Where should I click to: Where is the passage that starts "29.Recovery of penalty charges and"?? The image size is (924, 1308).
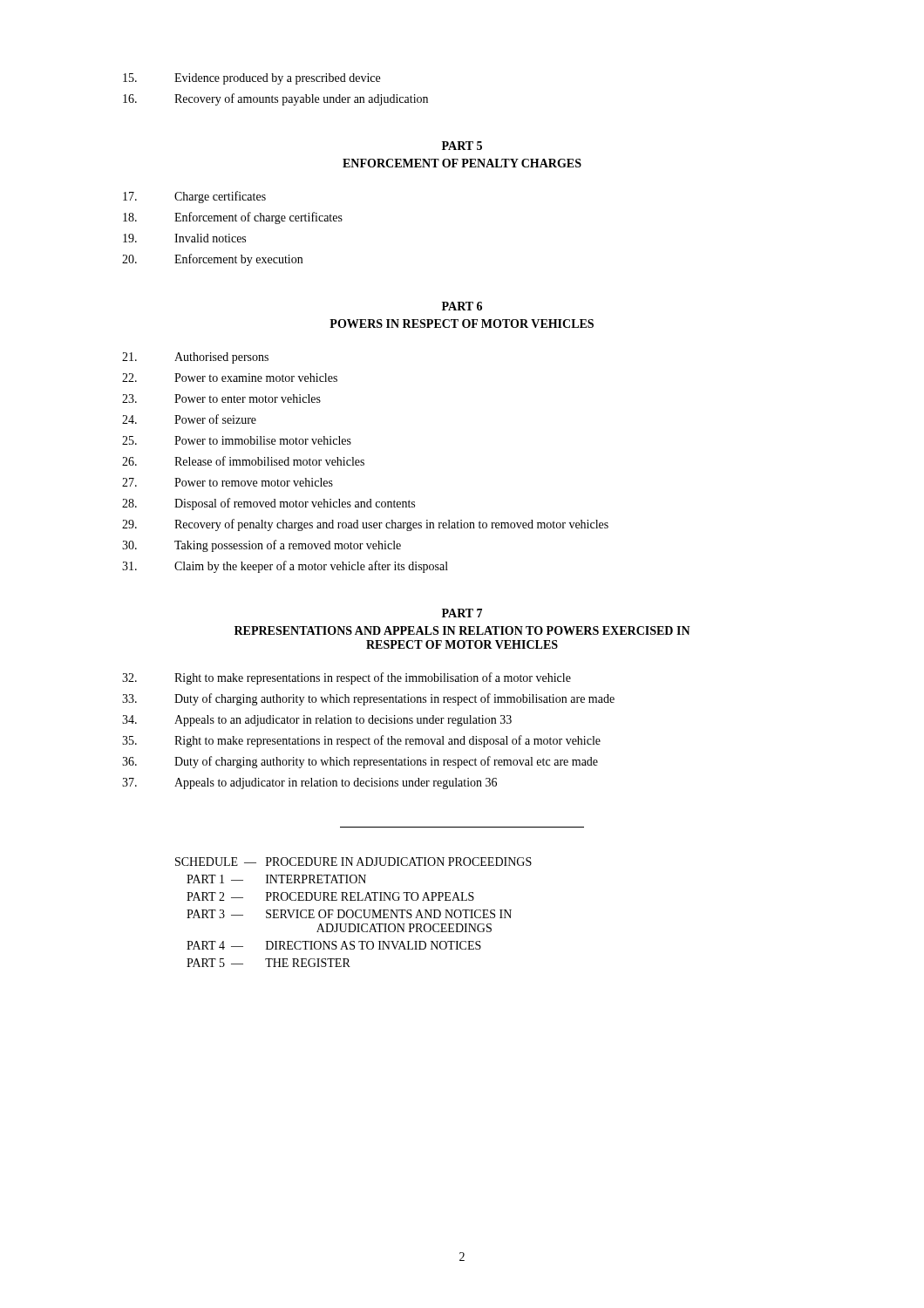pos(462,525)
